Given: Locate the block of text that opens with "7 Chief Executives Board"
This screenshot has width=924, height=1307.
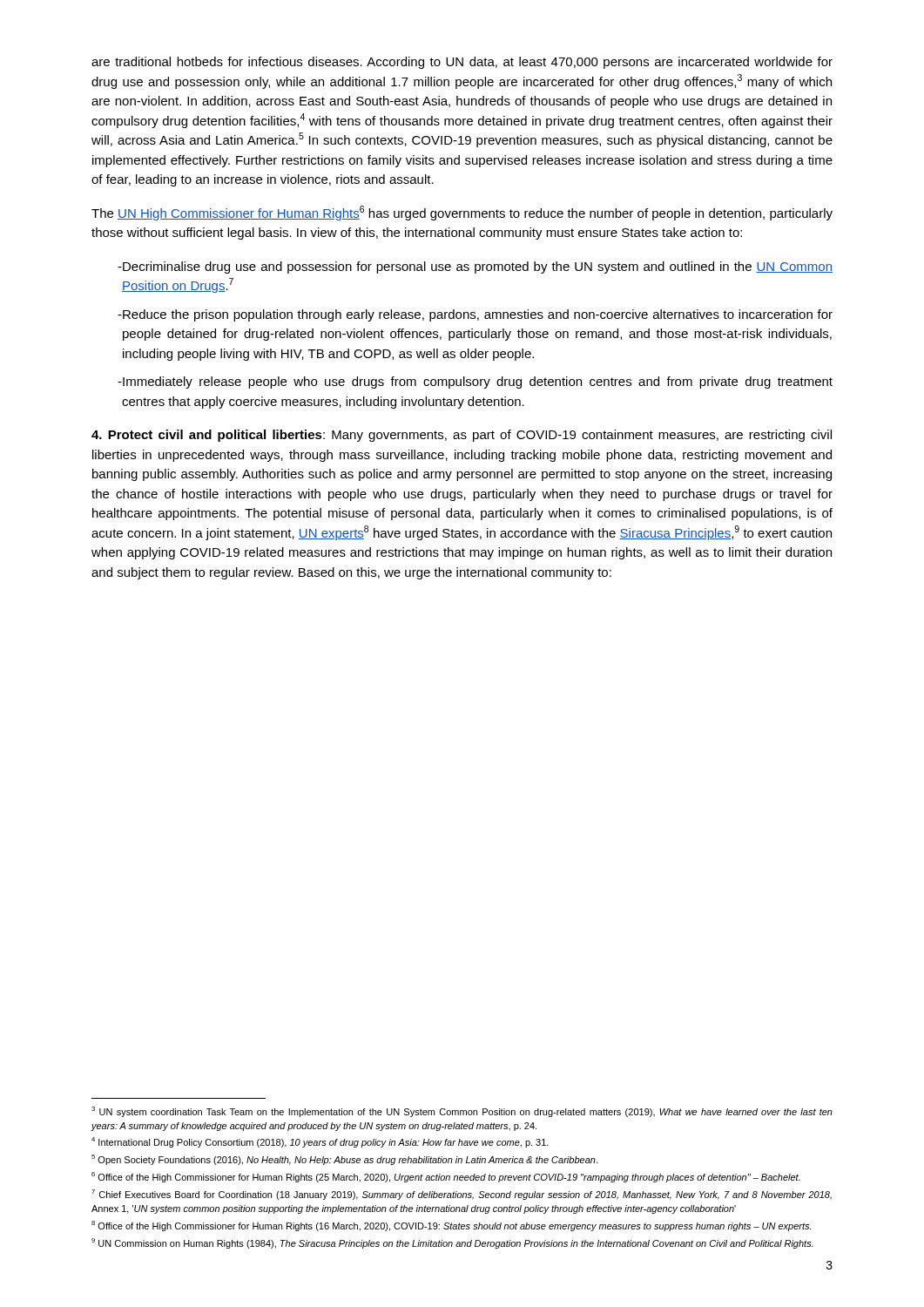Looking at the screenshot, I should tap(462, 1201).
